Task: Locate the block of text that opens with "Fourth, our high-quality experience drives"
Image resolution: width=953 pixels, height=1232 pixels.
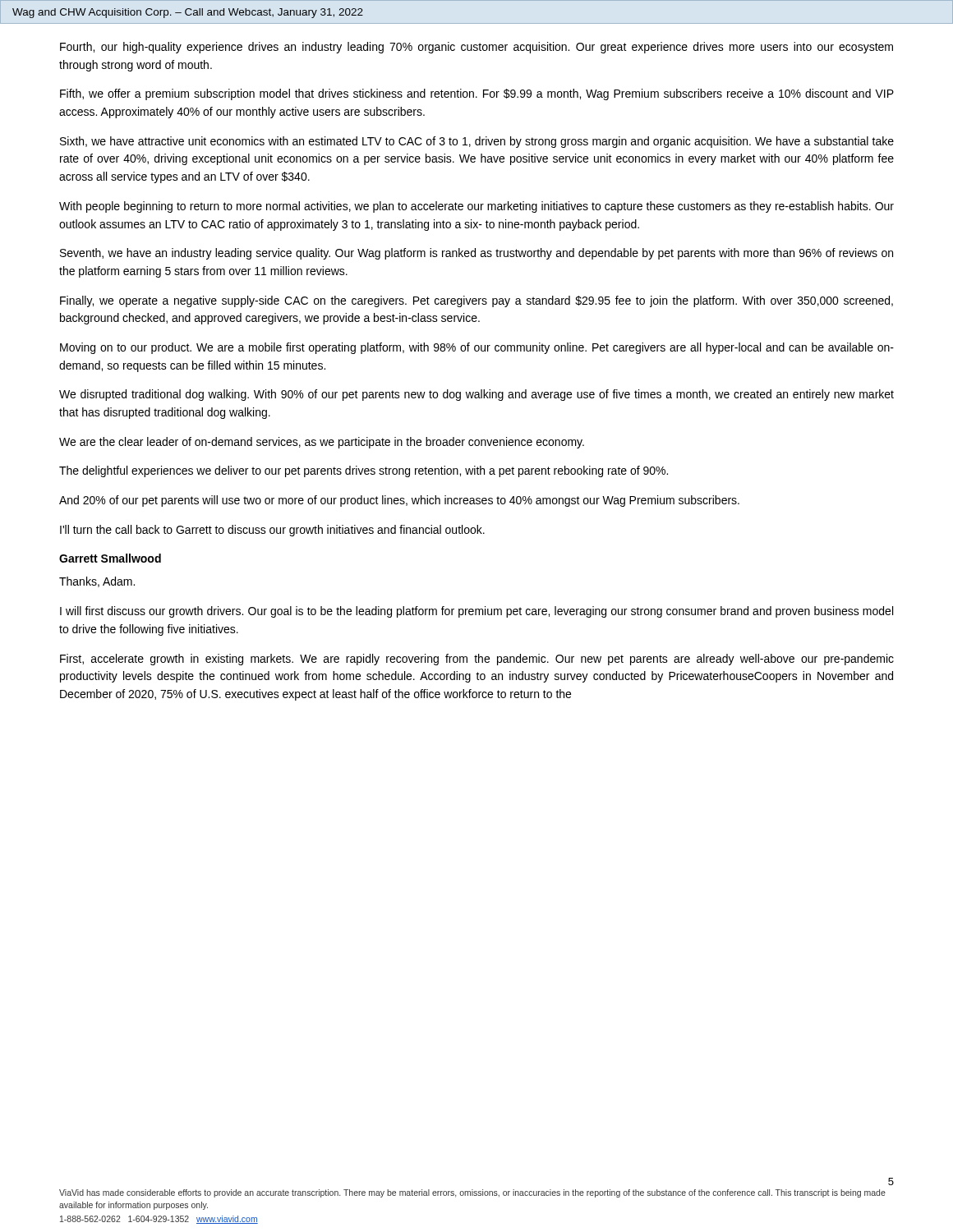Action: pos(476,56)
